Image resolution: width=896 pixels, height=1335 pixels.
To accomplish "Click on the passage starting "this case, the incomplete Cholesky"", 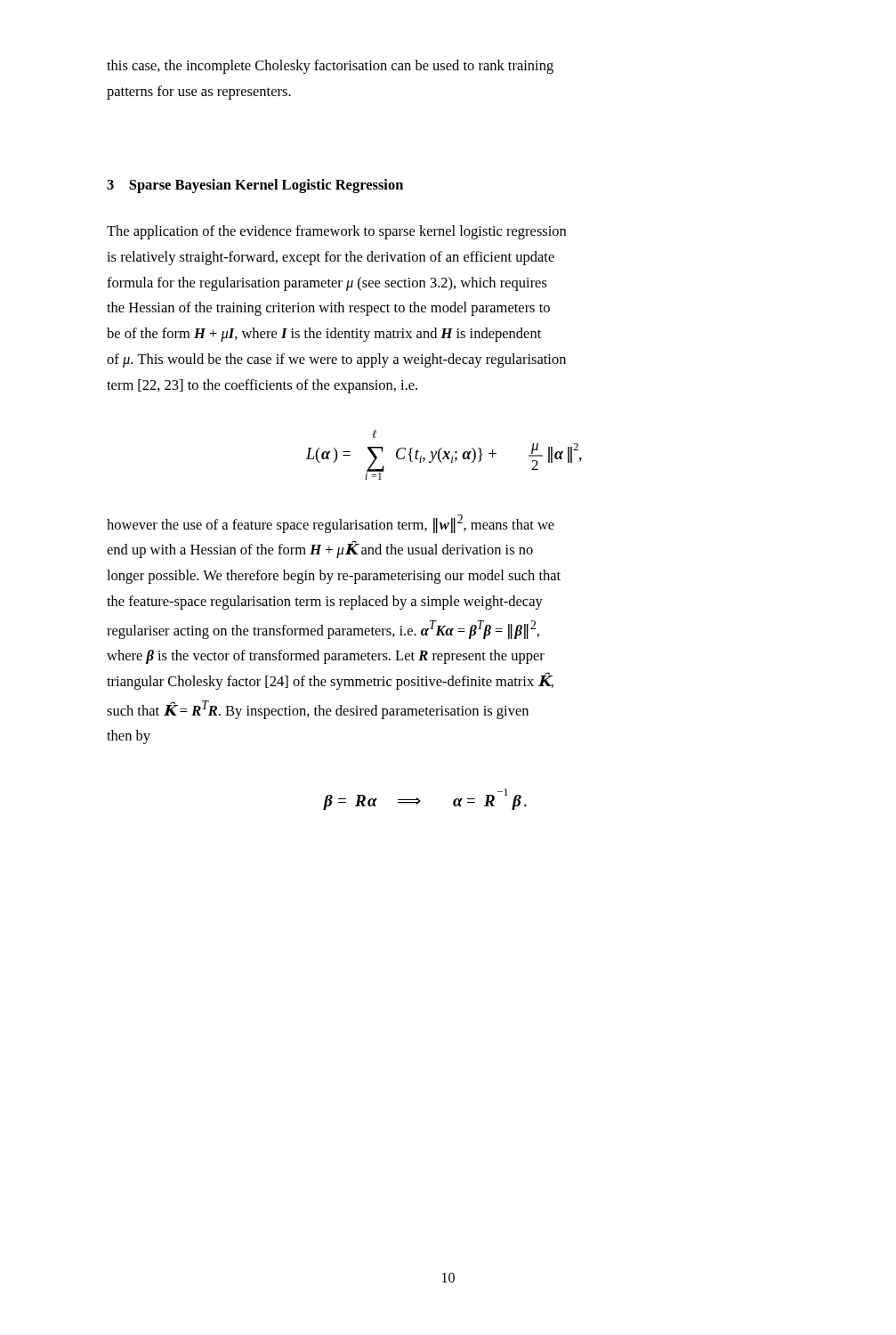I will (330, 78).
